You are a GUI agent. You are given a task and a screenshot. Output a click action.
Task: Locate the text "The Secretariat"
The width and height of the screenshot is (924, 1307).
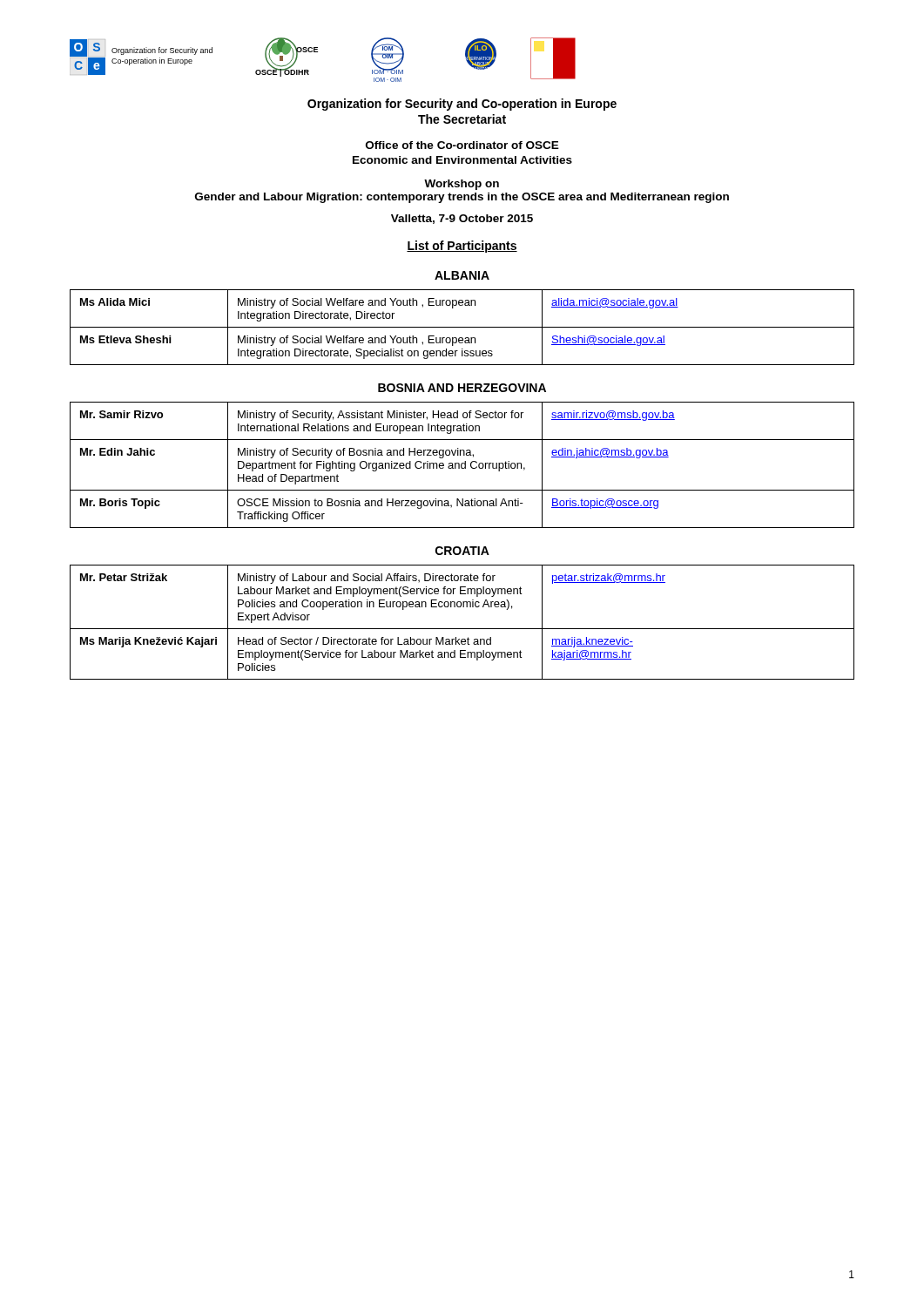(462, 119)
